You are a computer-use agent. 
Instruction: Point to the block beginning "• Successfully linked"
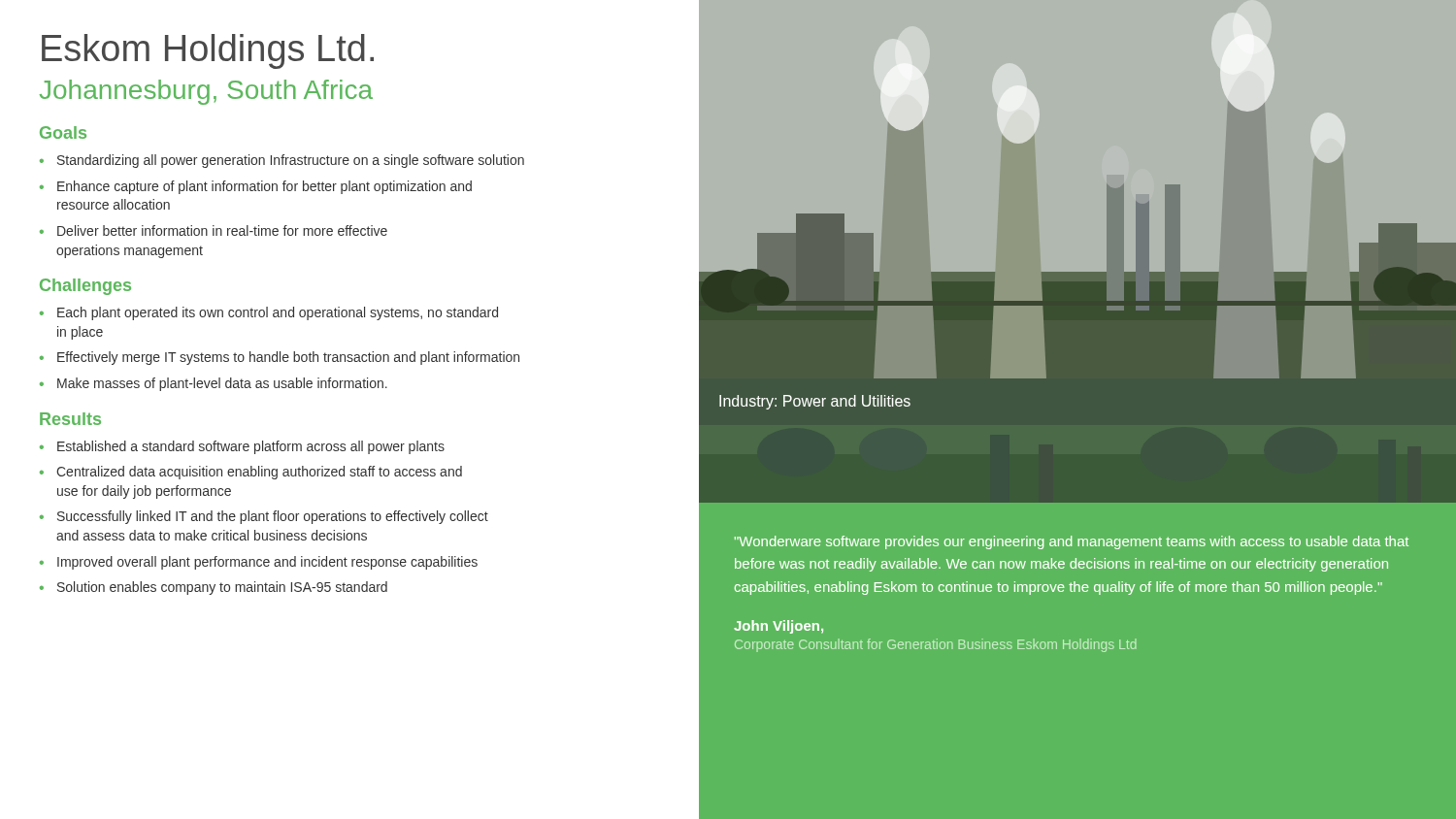263,526
